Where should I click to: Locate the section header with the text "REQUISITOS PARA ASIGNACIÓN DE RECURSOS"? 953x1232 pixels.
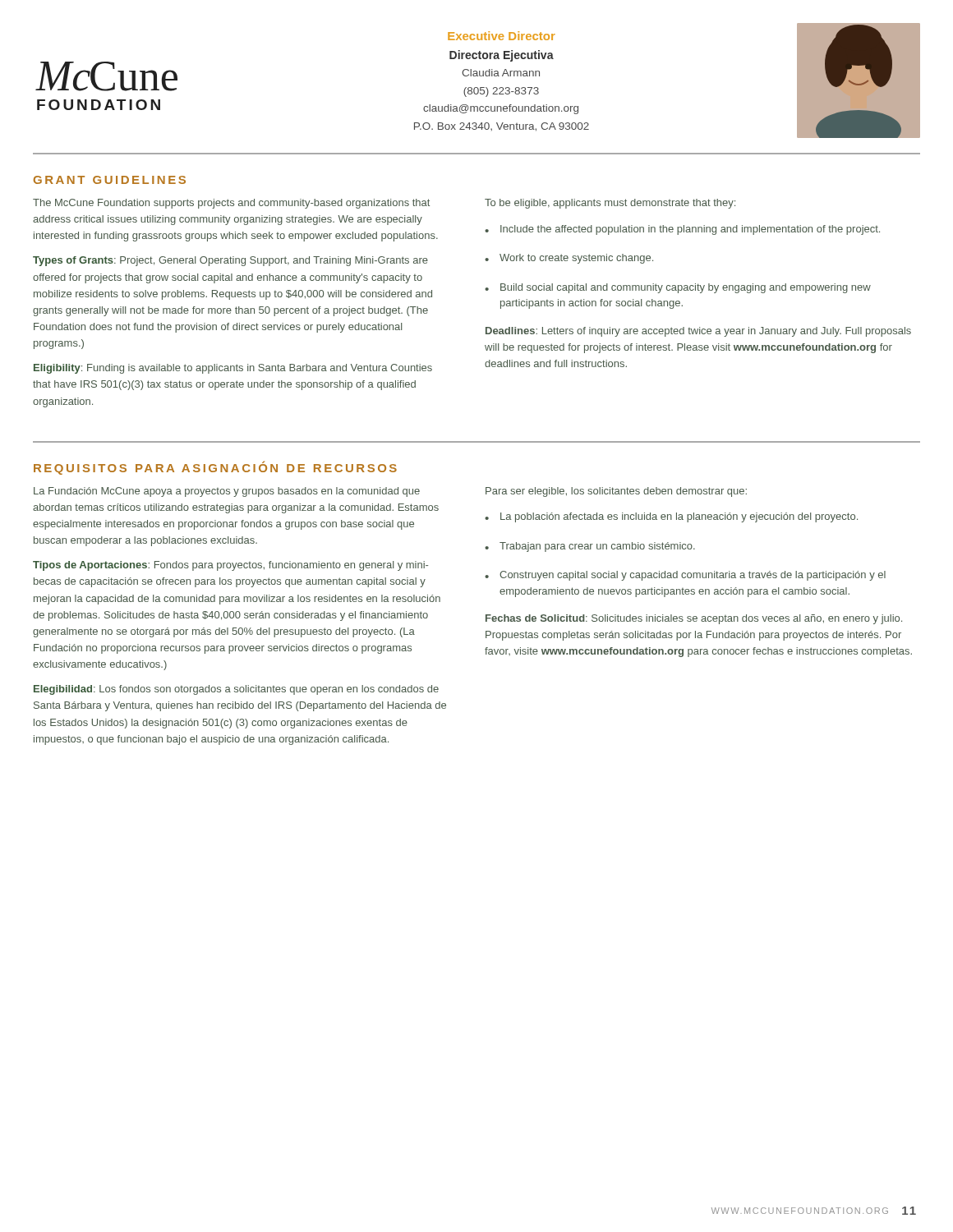click(x=216, y=467)
